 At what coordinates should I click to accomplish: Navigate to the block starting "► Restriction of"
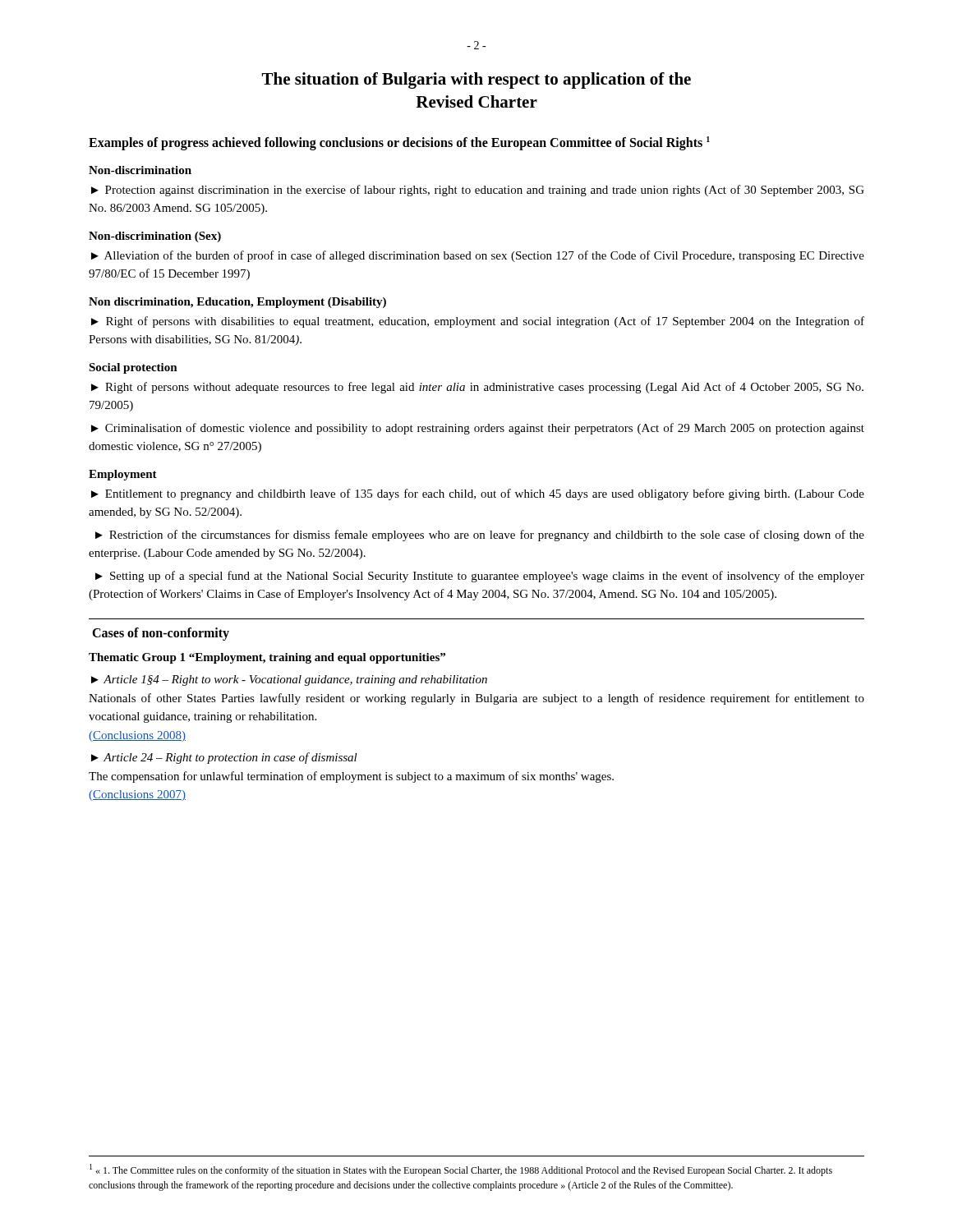pyautogui.click(x=476, y=544)
